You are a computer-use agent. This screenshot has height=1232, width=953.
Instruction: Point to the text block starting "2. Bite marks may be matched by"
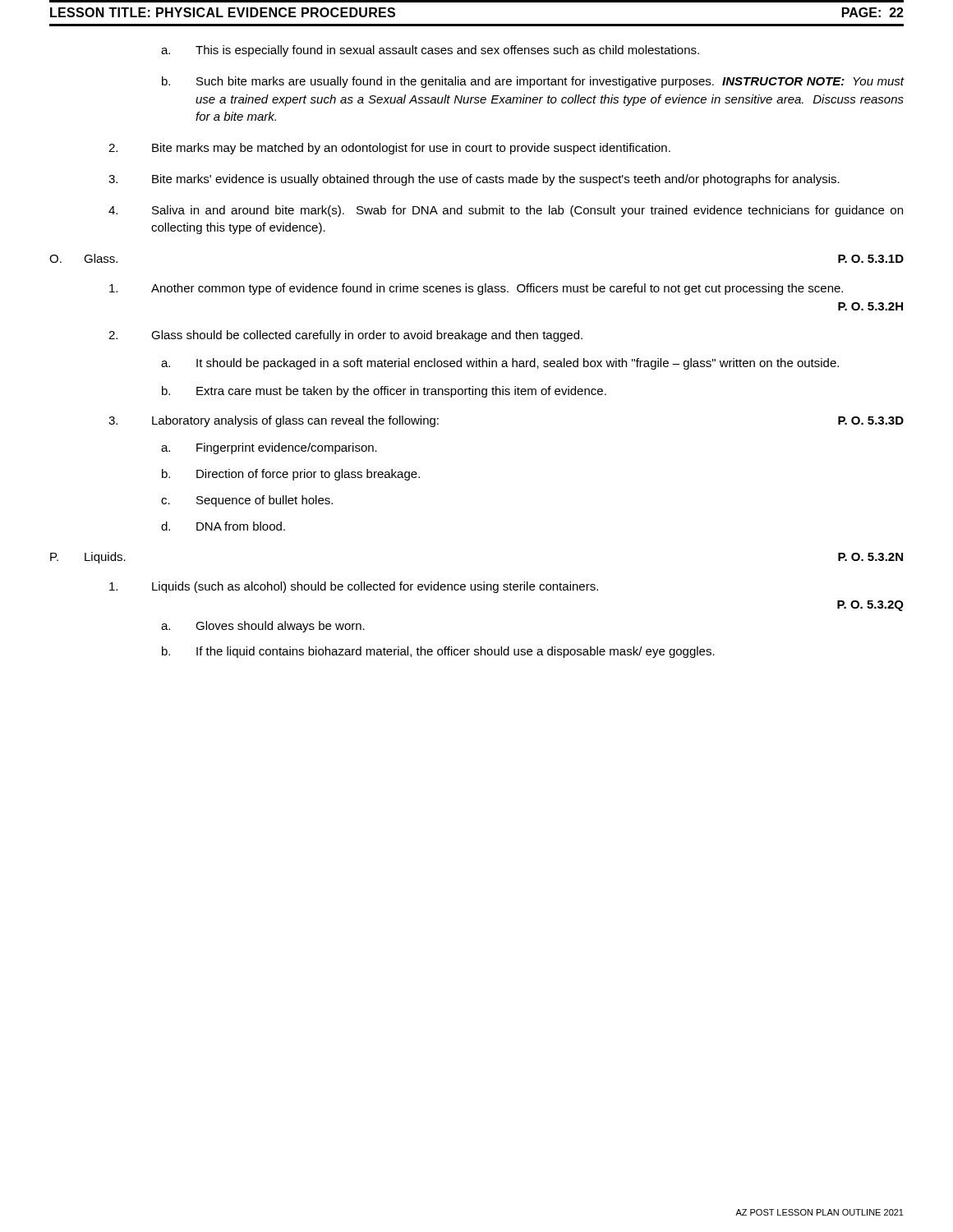(x=506, y=148)
